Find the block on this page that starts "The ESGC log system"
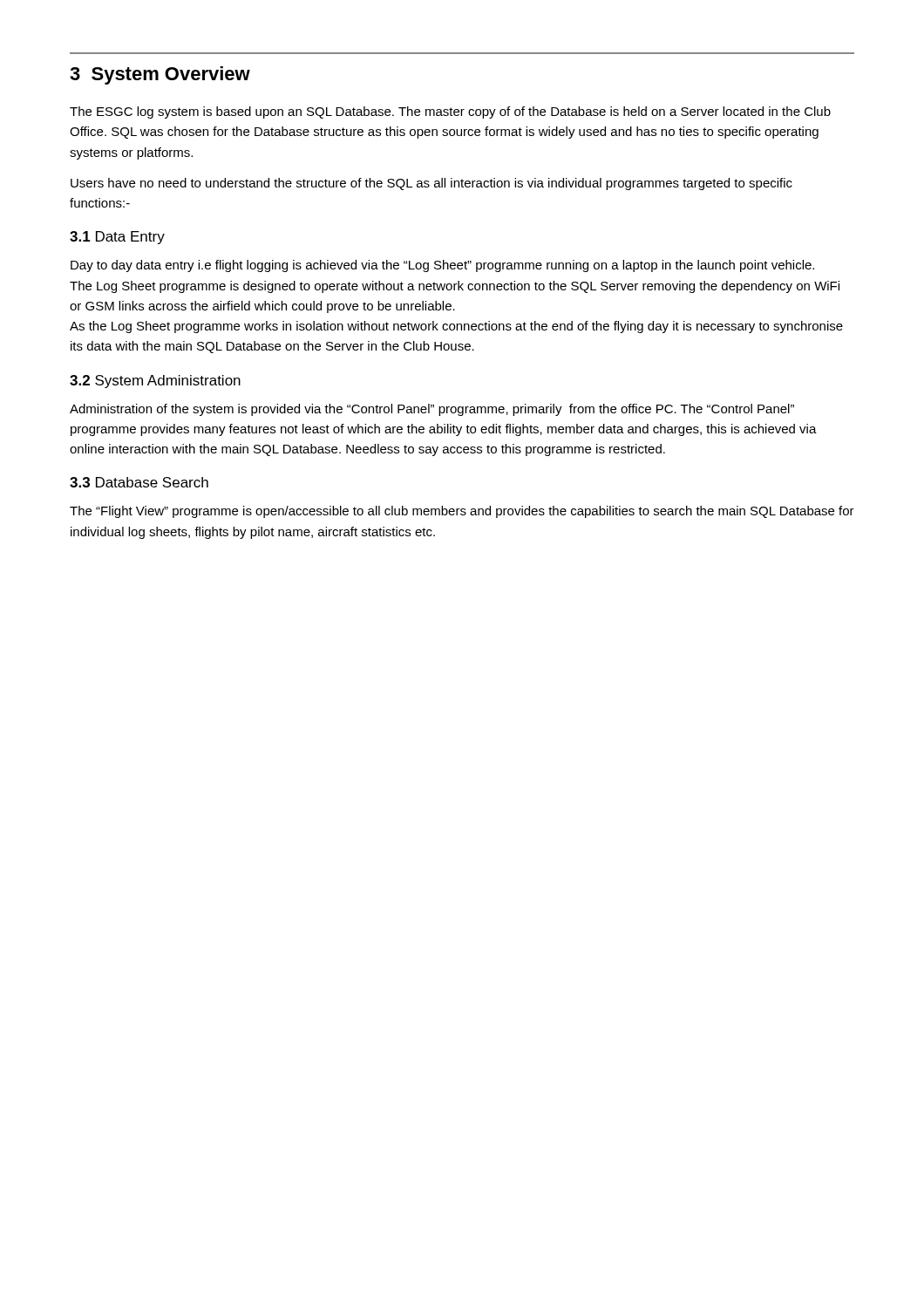The height and width of the screenshot is (1308, 924). point(450,131)
